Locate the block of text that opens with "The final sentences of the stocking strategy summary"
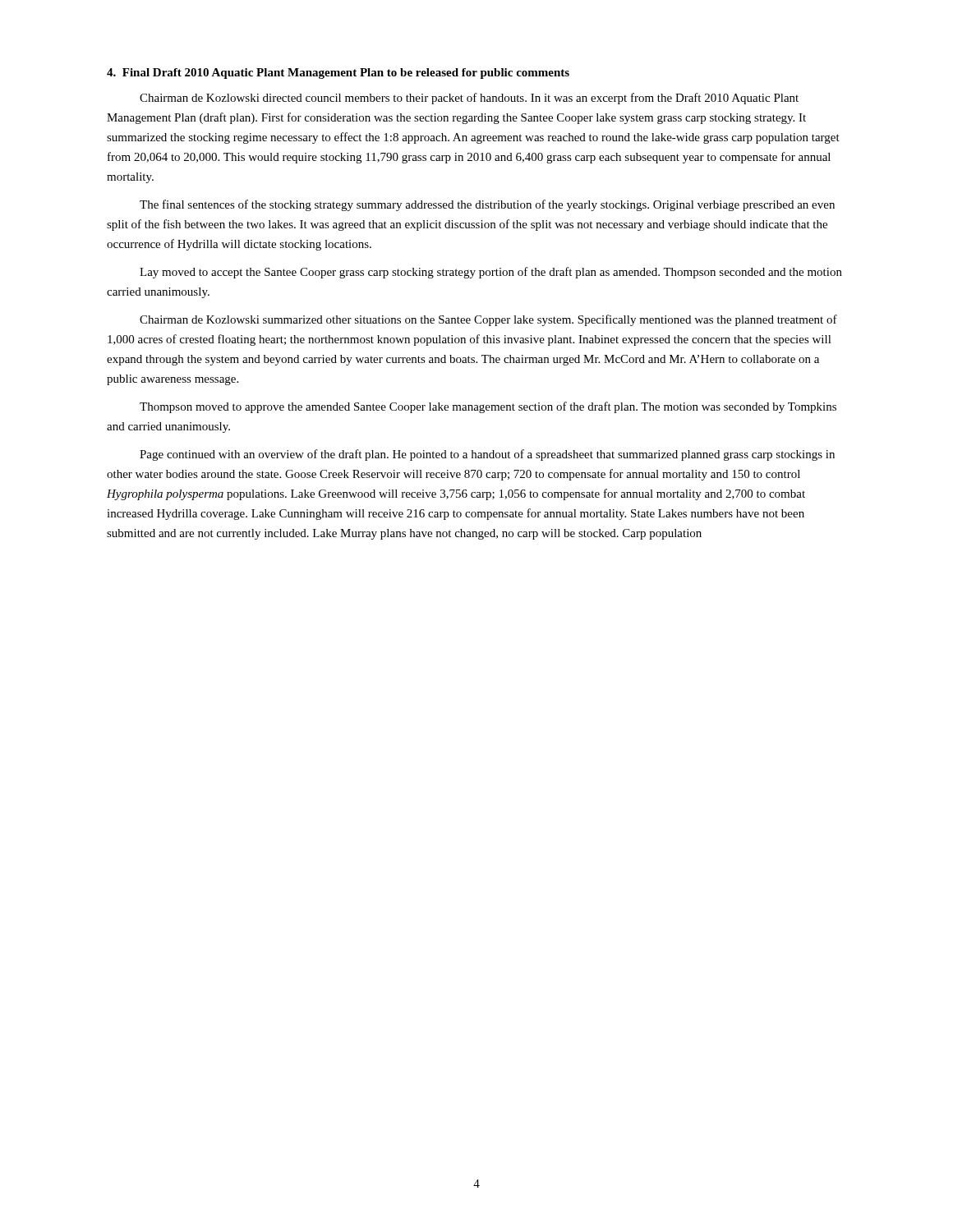 tap(471, 224)
